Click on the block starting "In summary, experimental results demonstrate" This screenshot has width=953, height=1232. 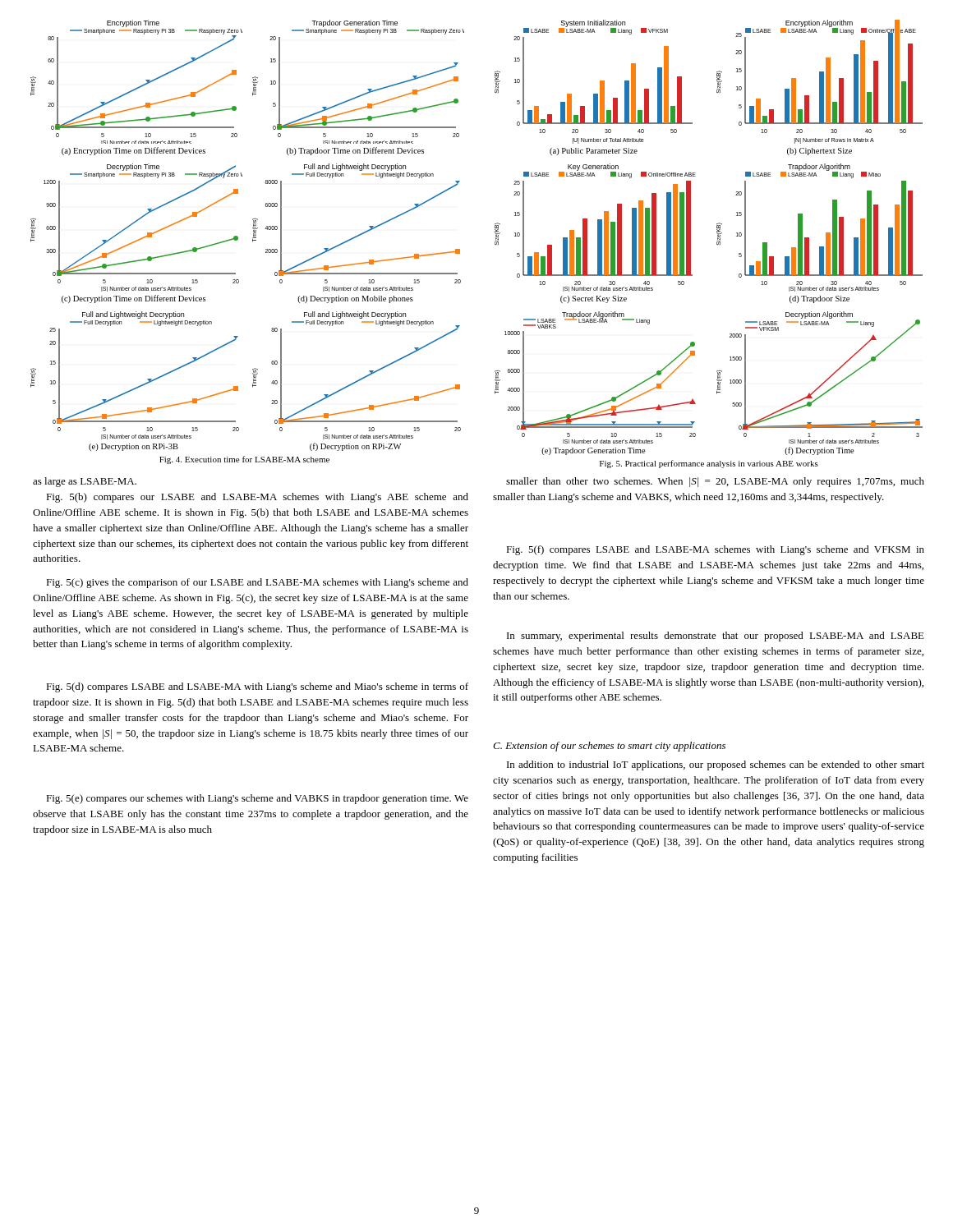[x=709, y=666]
